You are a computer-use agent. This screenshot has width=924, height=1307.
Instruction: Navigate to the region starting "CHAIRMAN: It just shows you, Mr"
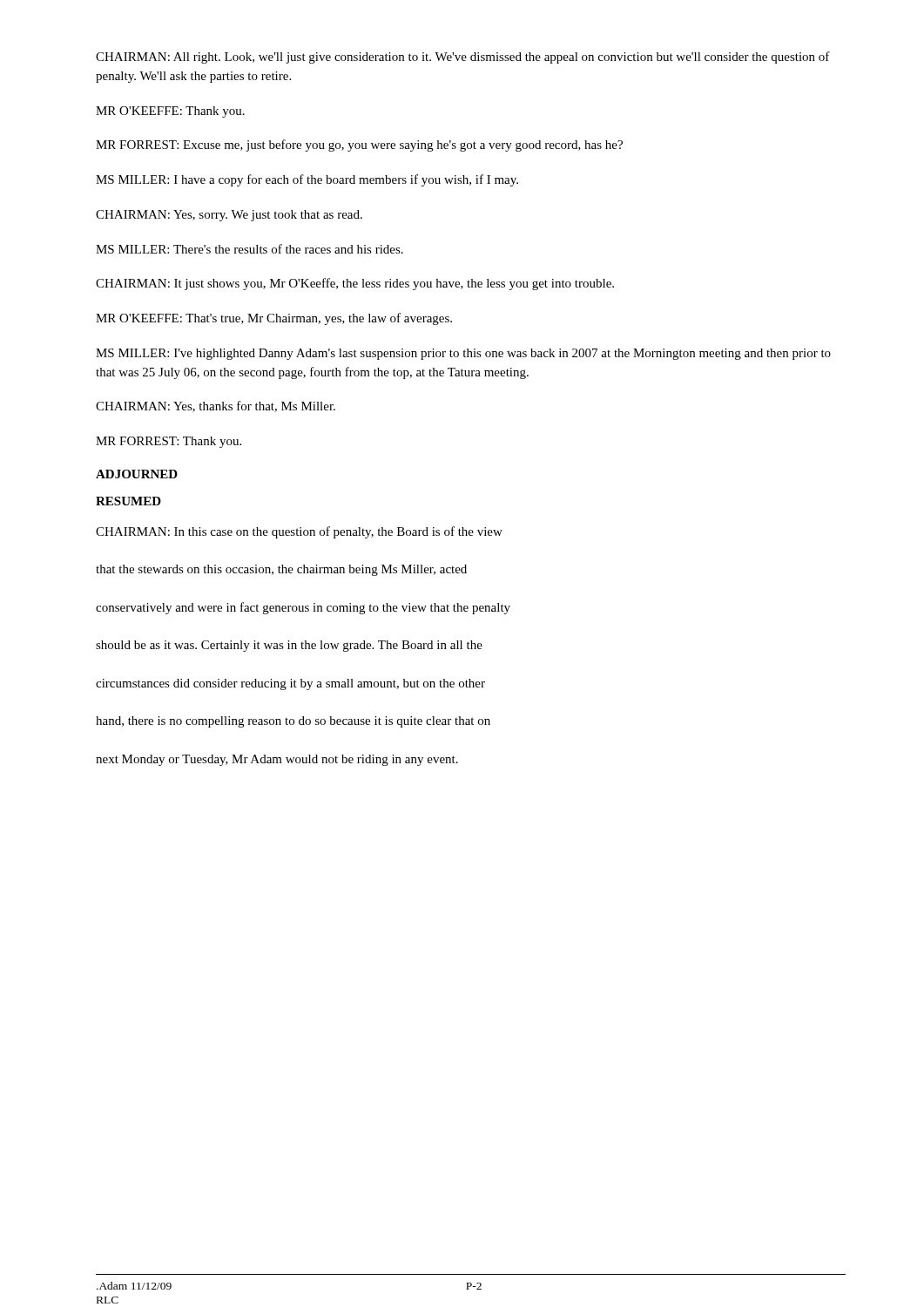pyautogui.click(x=355, y=283)
